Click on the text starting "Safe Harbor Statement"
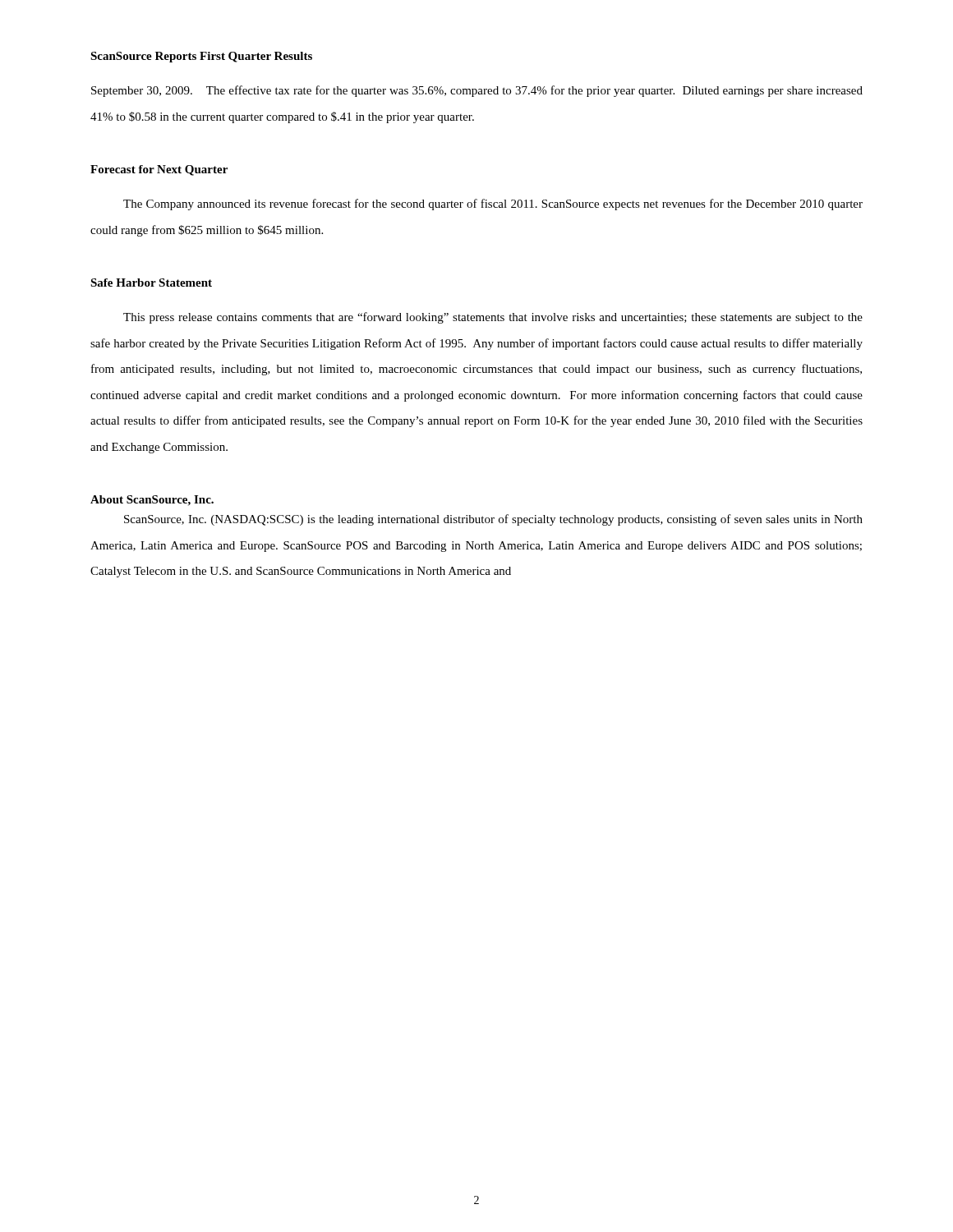This screenshot has height=1232, width=953. (x=151, y=283)
